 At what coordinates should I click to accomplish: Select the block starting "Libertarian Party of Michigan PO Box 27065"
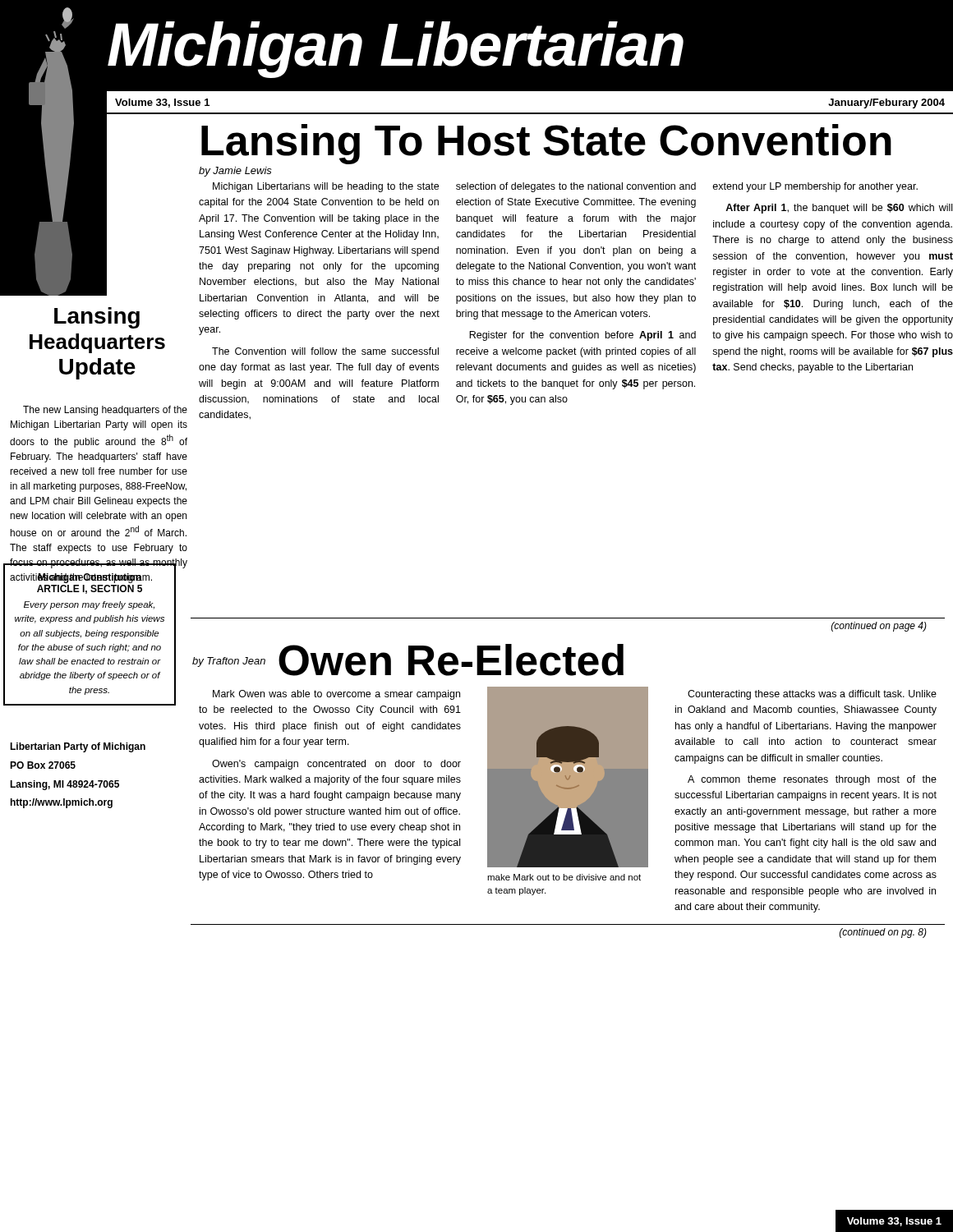[x=99, y=775]
